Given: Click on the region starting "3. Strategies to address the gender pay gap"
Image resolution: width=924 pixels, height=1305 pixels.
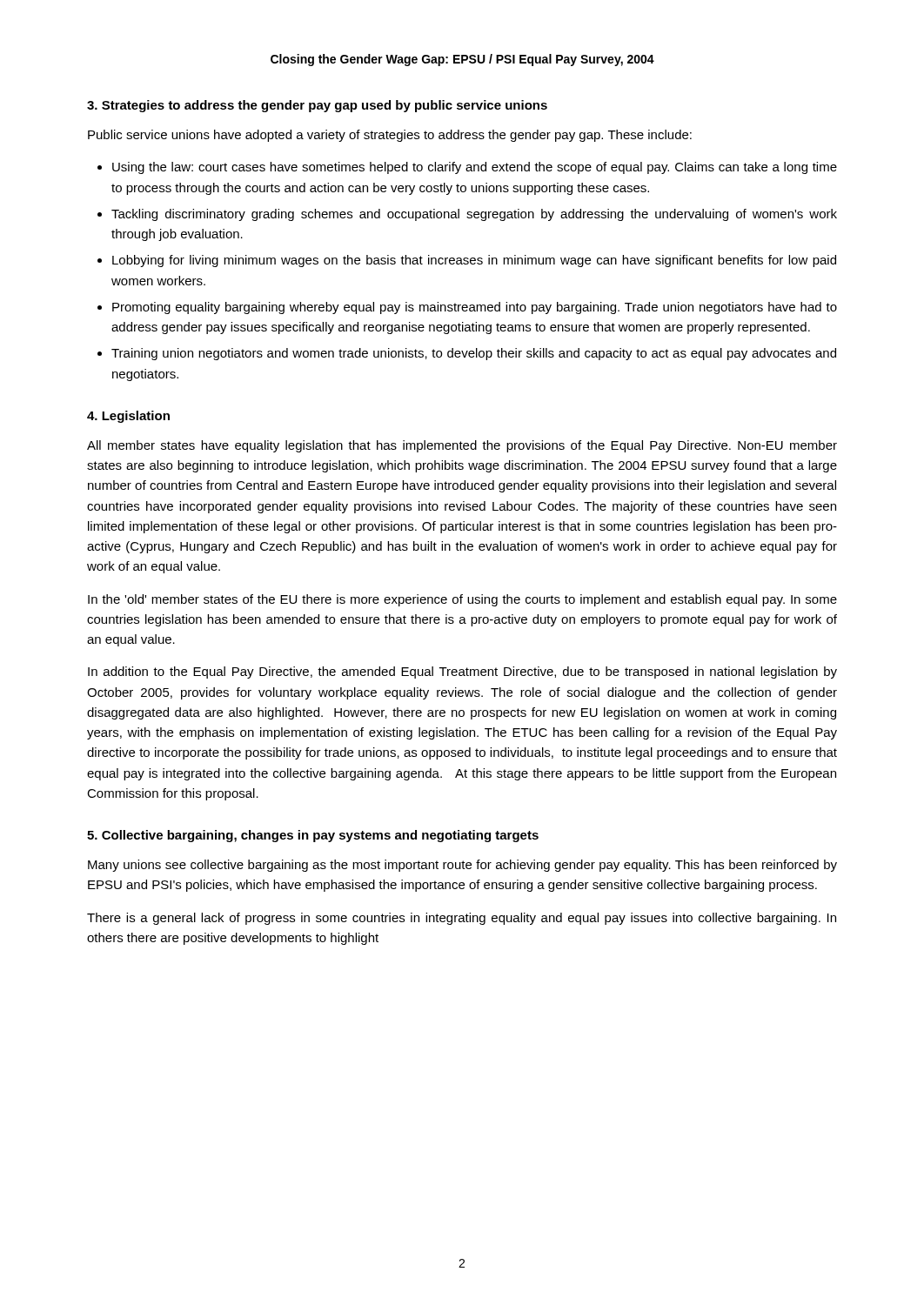Looking at the screenshot, I should pos(317,105).
